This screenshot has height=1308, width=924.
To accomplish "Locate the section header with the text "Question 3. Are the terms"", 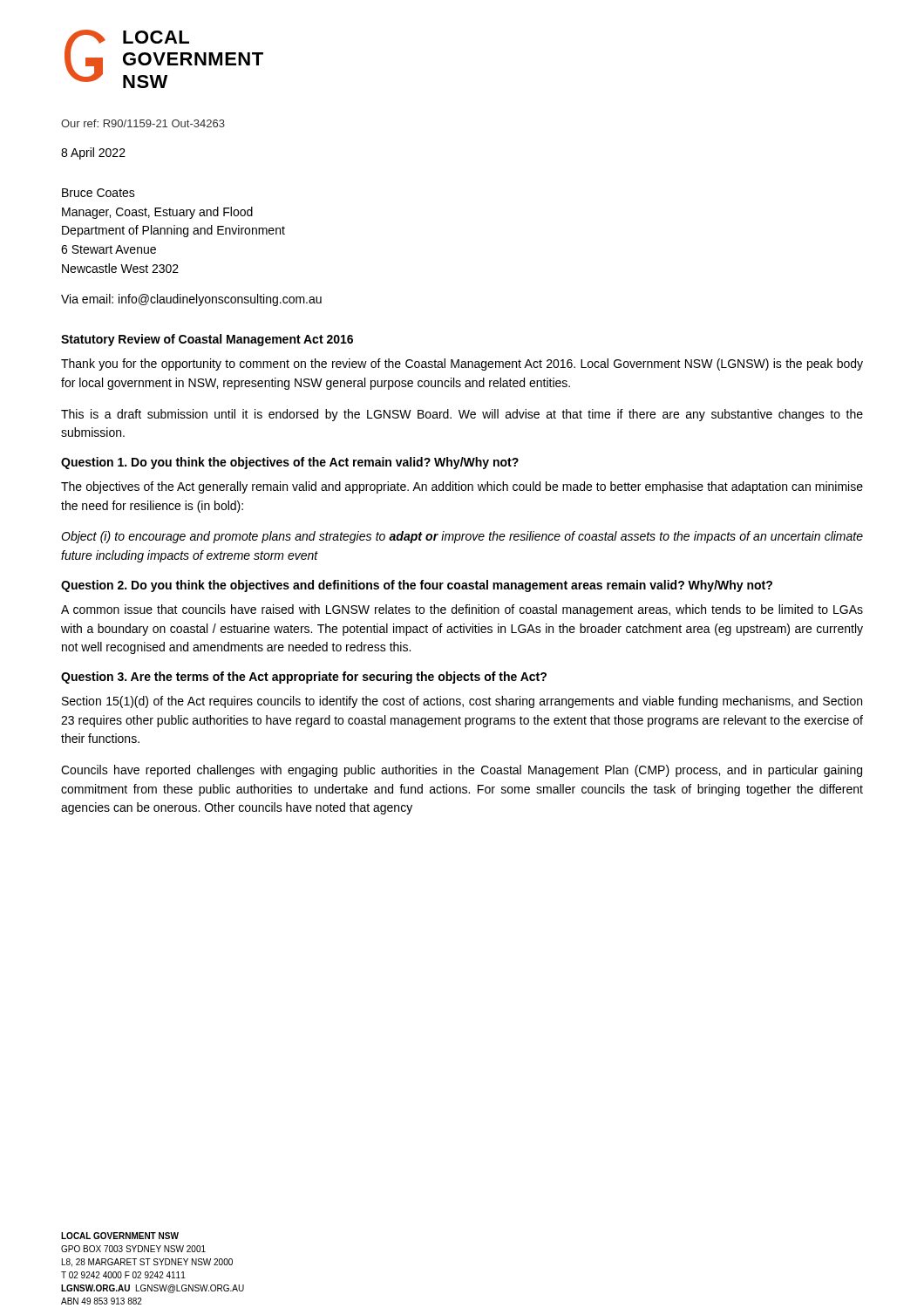I will pyautogui.click(x=304, y=677).
